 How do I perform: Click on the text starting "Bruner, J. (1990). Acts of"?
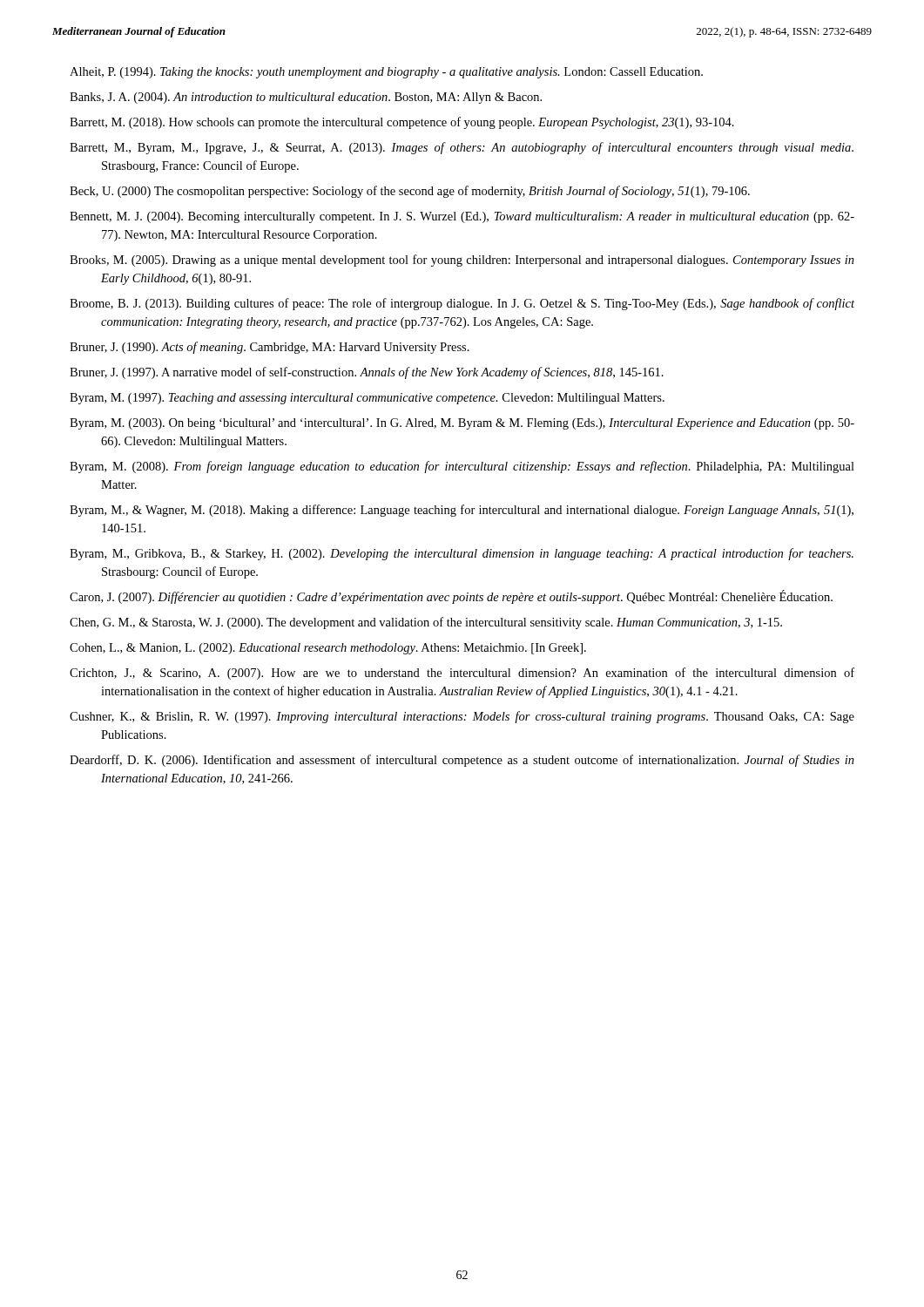click(270, 347)
